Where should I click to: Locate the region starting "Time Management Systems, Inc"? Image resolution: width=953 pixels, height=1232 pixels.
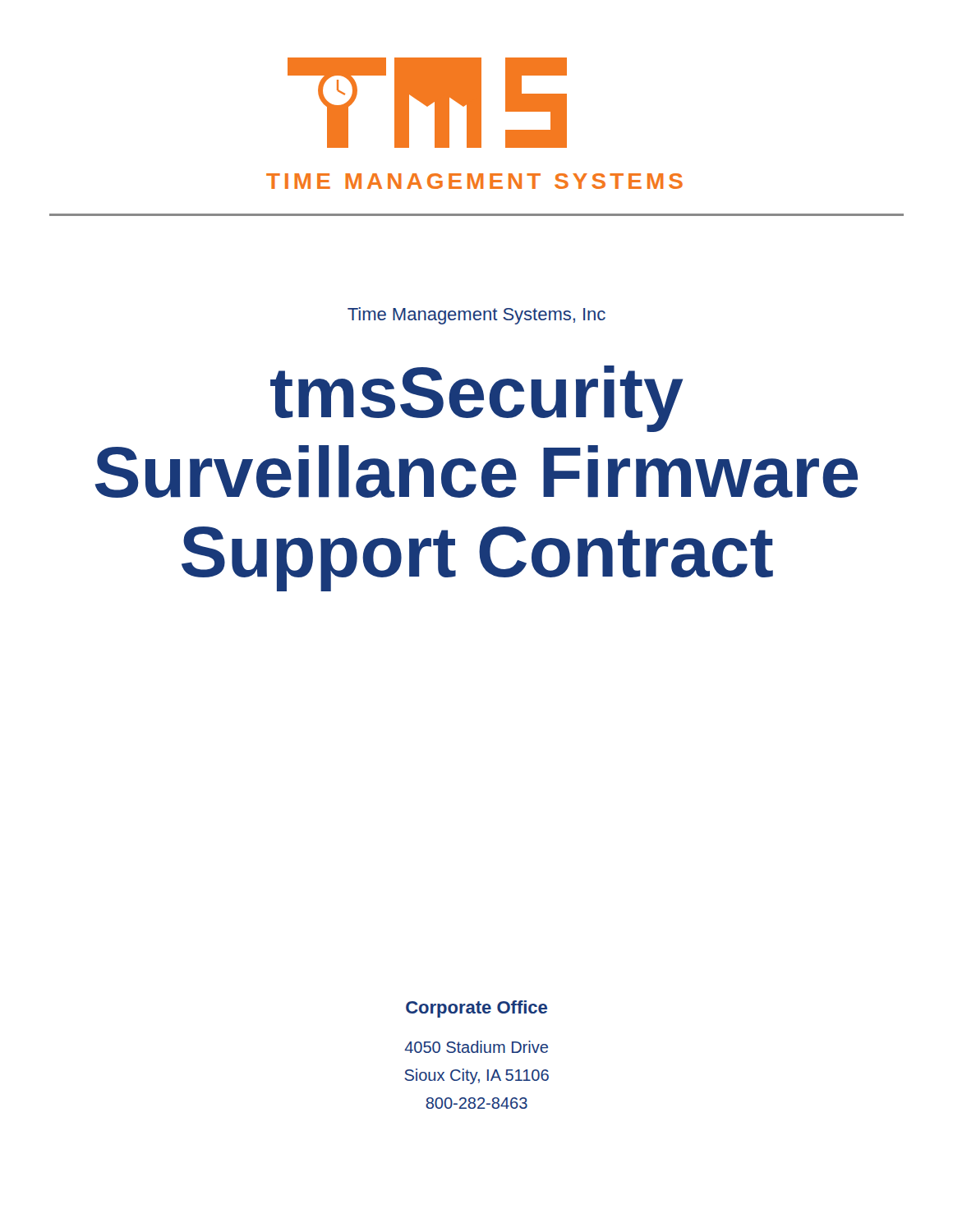point(476,314)
